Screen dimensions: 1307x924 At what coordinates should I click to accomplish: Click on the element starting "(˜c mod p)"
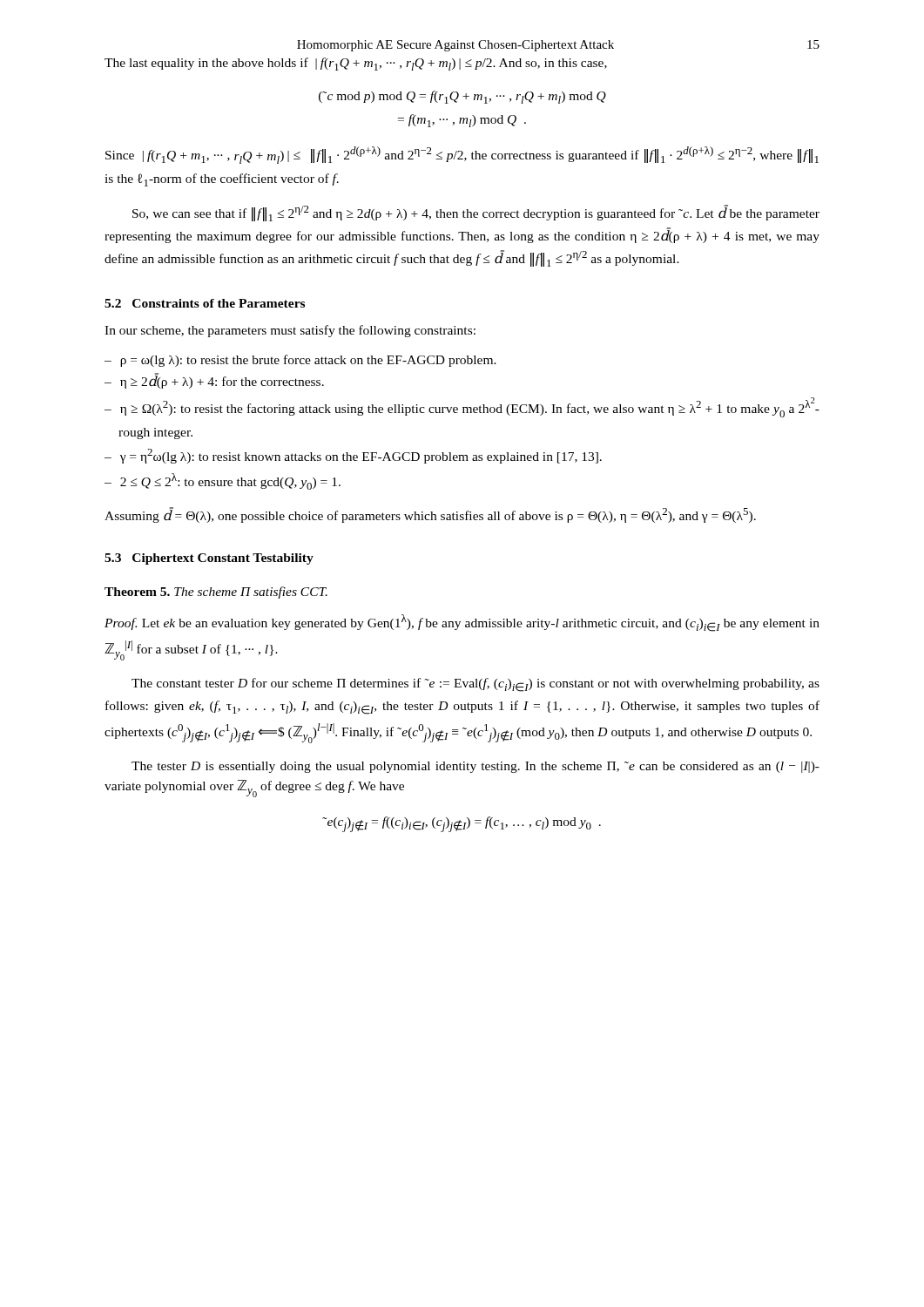(x=462, y=109)
